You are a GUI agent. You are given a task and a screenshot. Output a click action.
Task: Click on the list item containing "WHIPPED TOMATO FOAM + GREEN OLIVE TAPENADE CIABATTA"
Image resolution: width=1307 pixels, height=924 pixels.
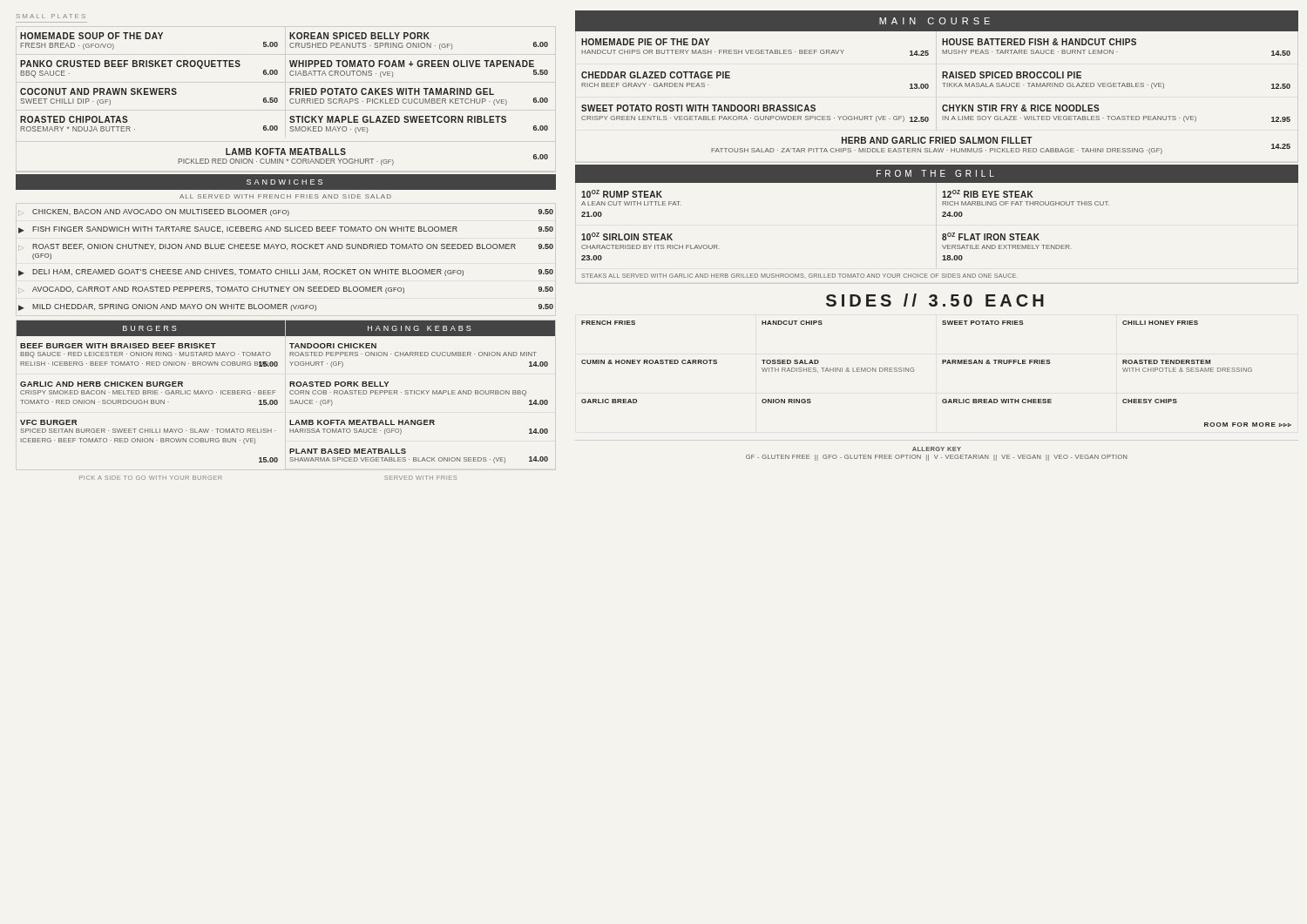(x=420, y=68)
